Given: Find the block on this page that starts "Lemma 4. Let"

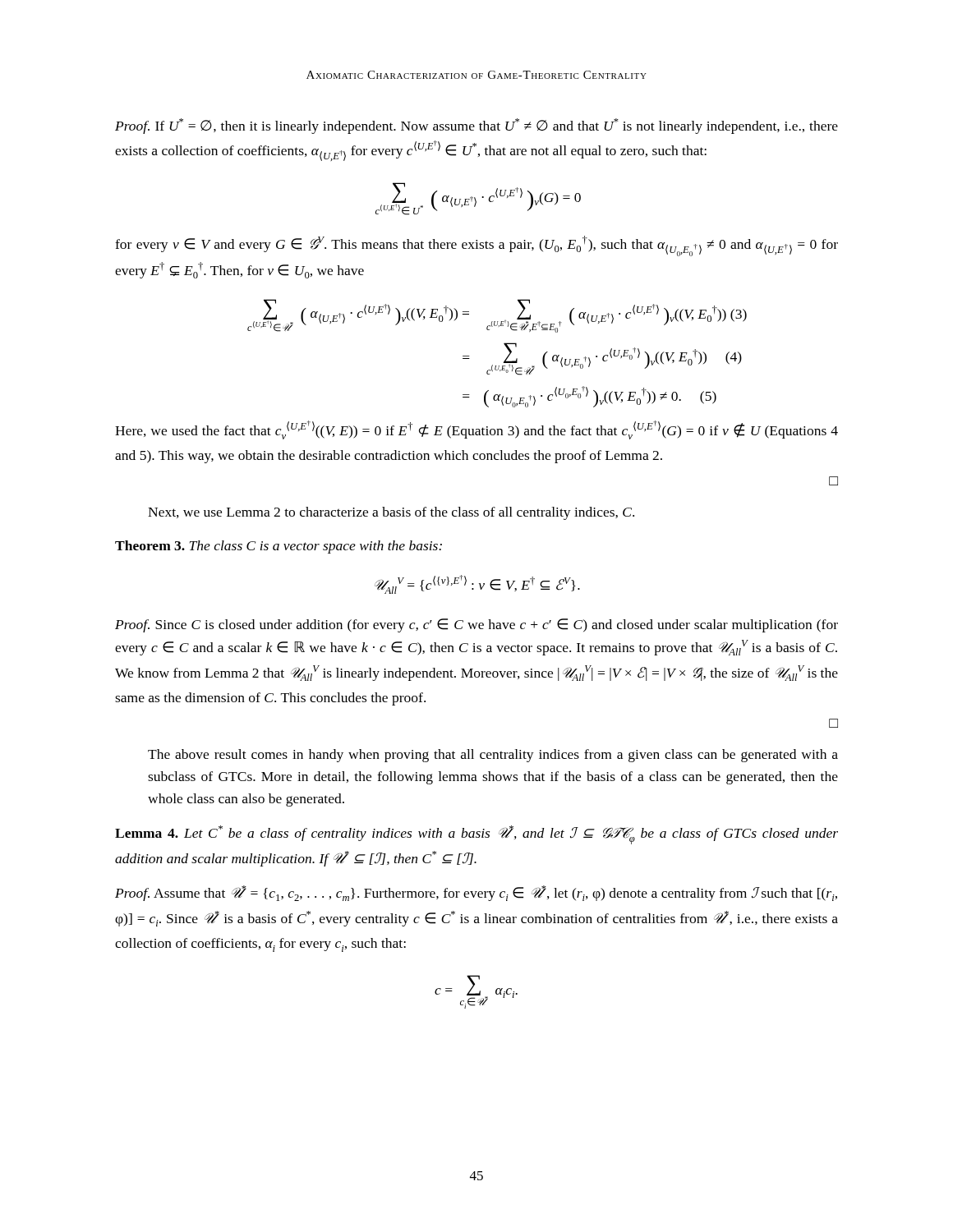Looking at the screenshot, I should 476,846.
